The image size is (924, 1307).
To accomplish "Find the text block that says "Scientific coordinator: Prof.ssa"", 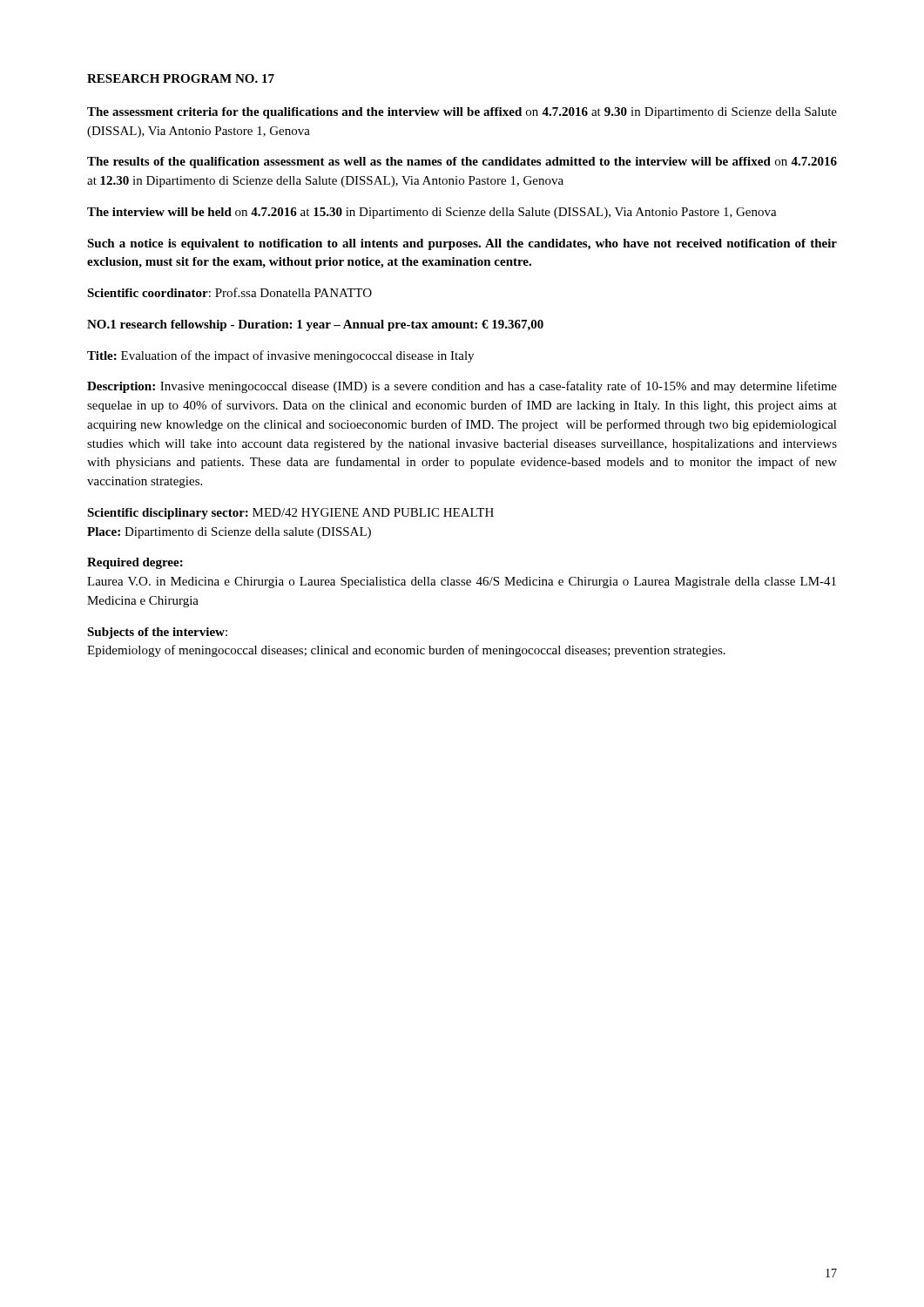I will 230,293.
